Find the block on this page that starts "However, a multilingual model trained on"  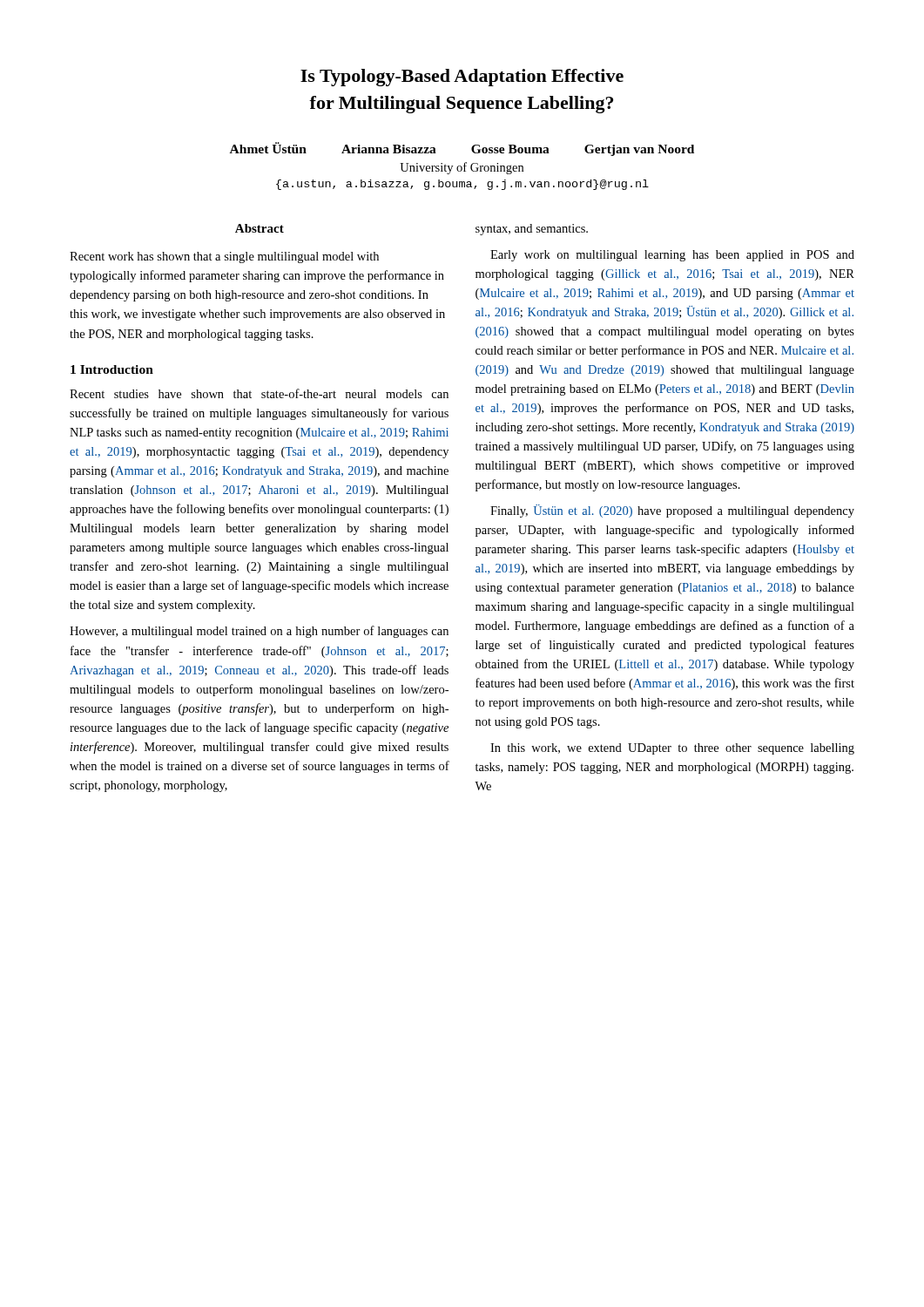click(x=259, y=708)
